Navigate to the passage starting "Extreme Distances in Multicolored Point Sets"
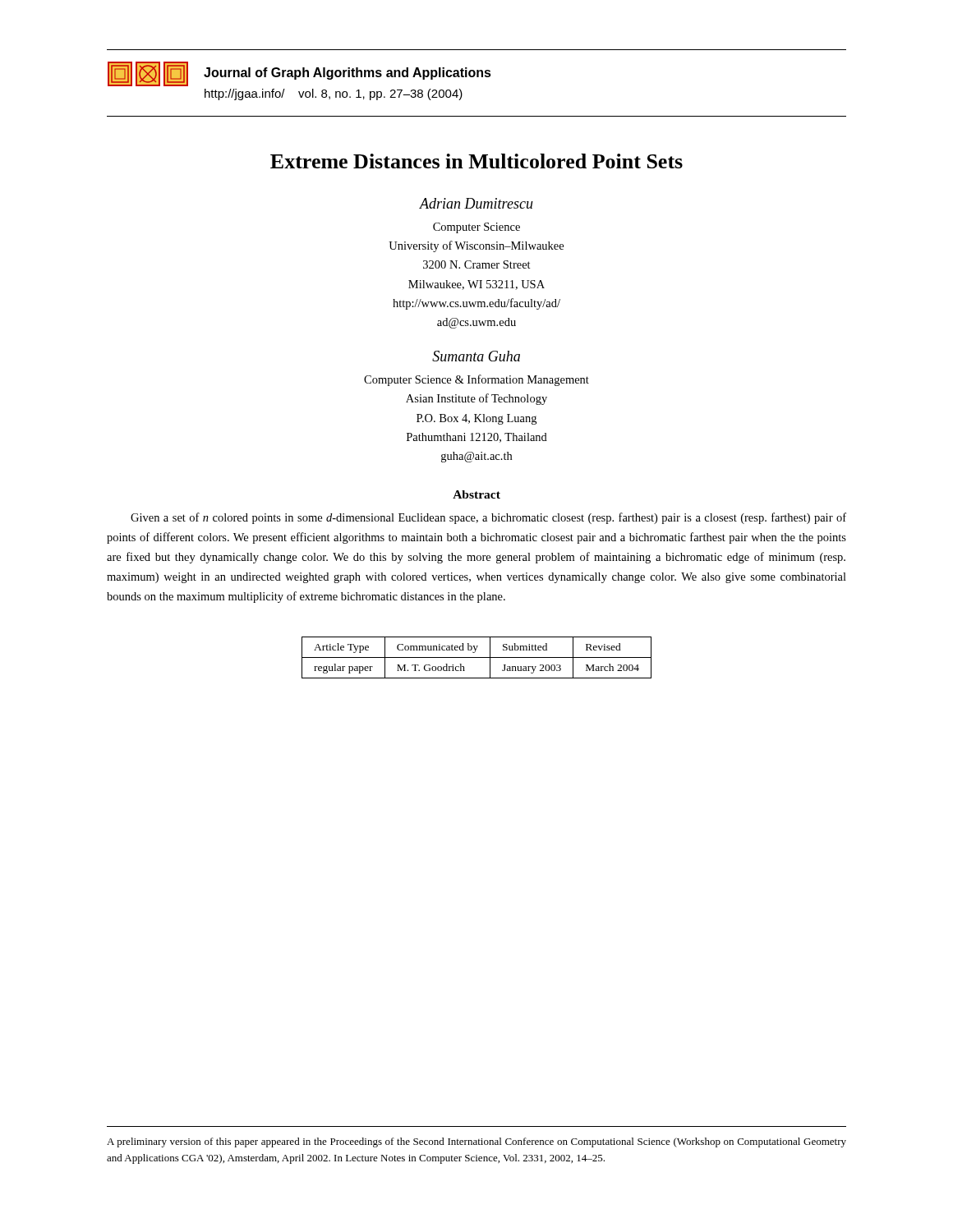Image resolution: width=953 pixels, height=1232 pixels. coord(476,162)
